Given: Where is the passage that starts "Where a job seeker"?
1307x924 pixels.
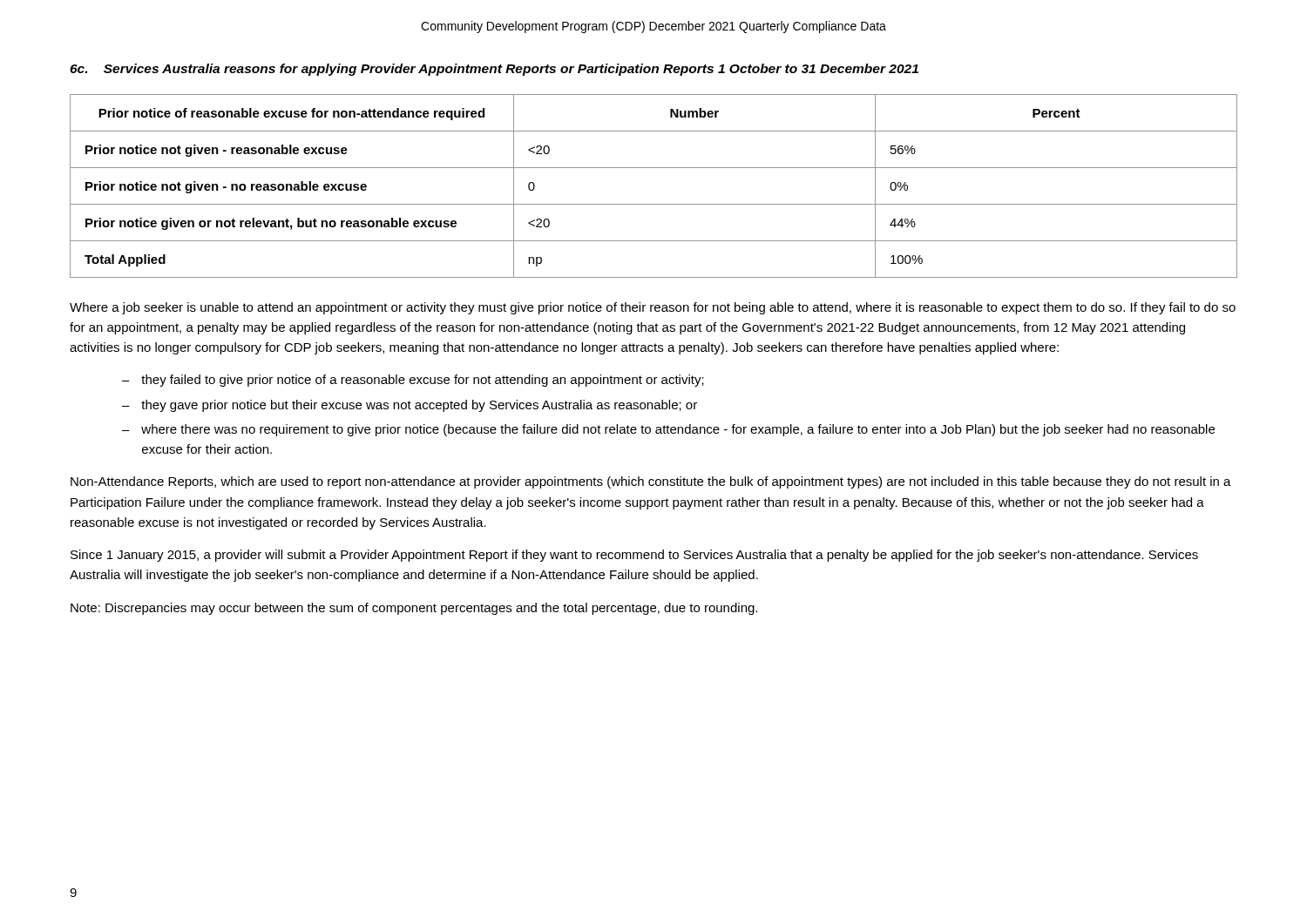Looking at the screenshot, I should click(653, 327).
